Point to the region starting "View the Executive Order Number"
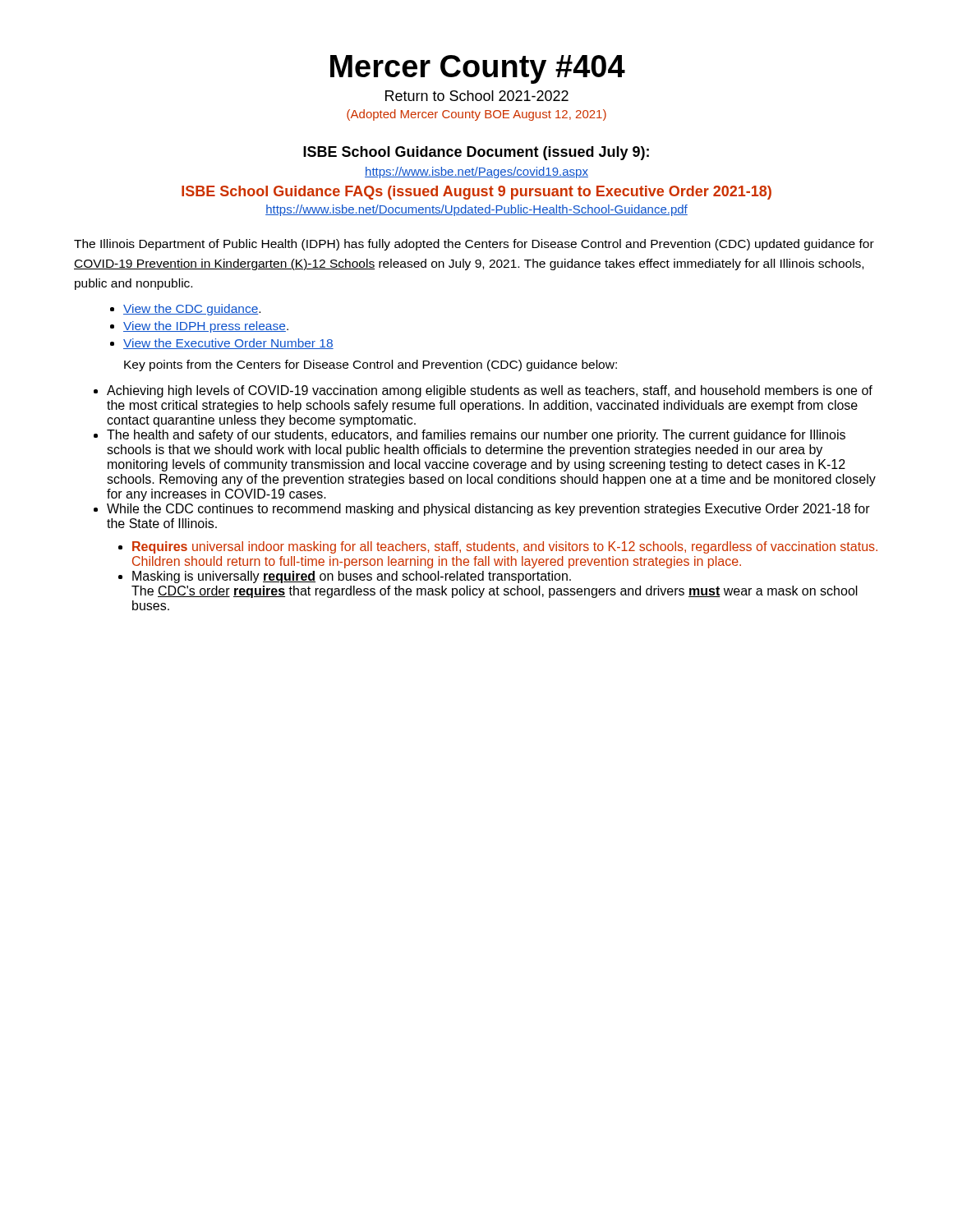Image resolution: width=953 pixels, height=1232 pixels. [228, 344]
